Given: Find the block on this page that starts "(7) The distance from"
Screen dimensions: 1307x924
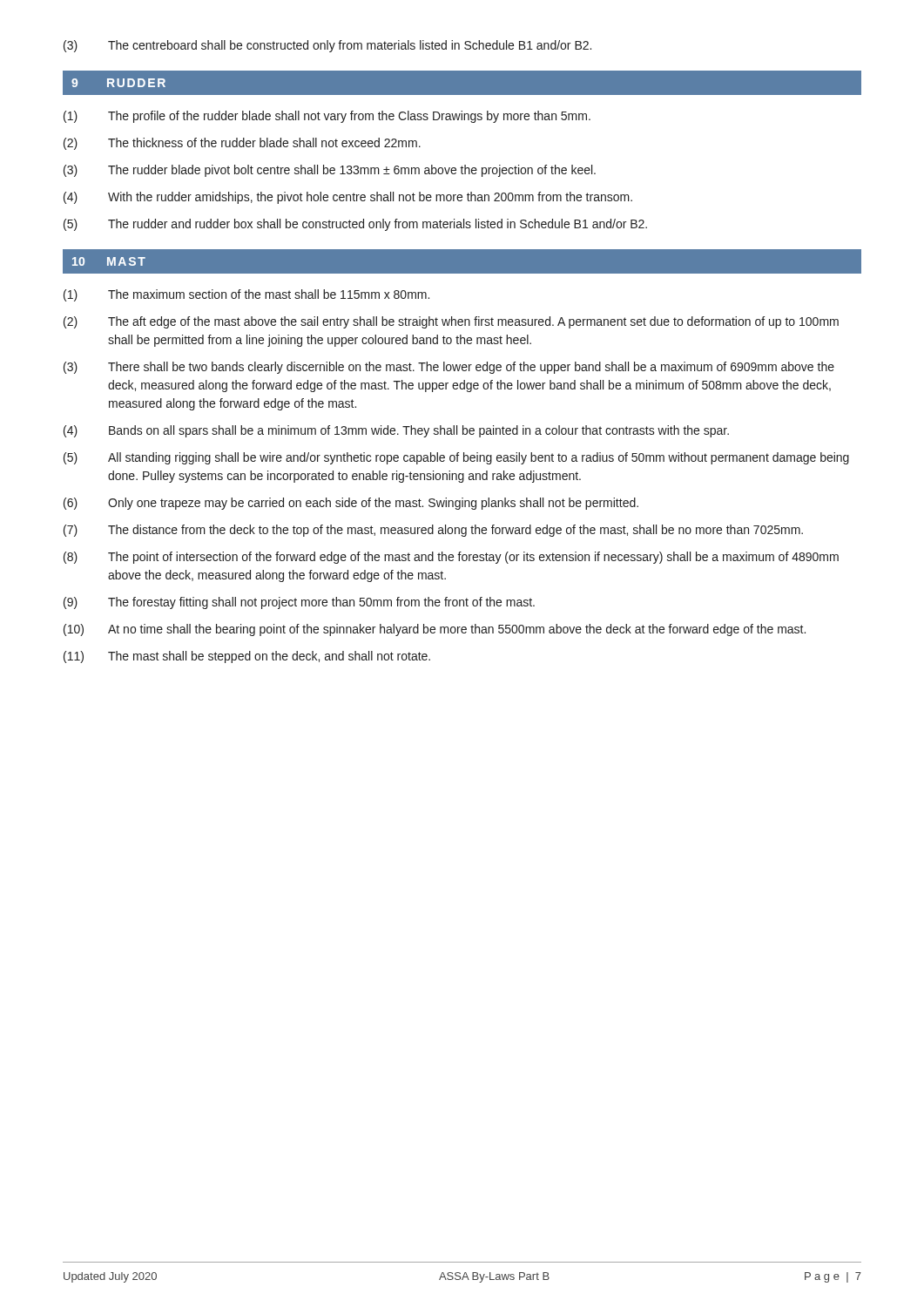Looking at the screenshot, I should [x=462, y=530].
